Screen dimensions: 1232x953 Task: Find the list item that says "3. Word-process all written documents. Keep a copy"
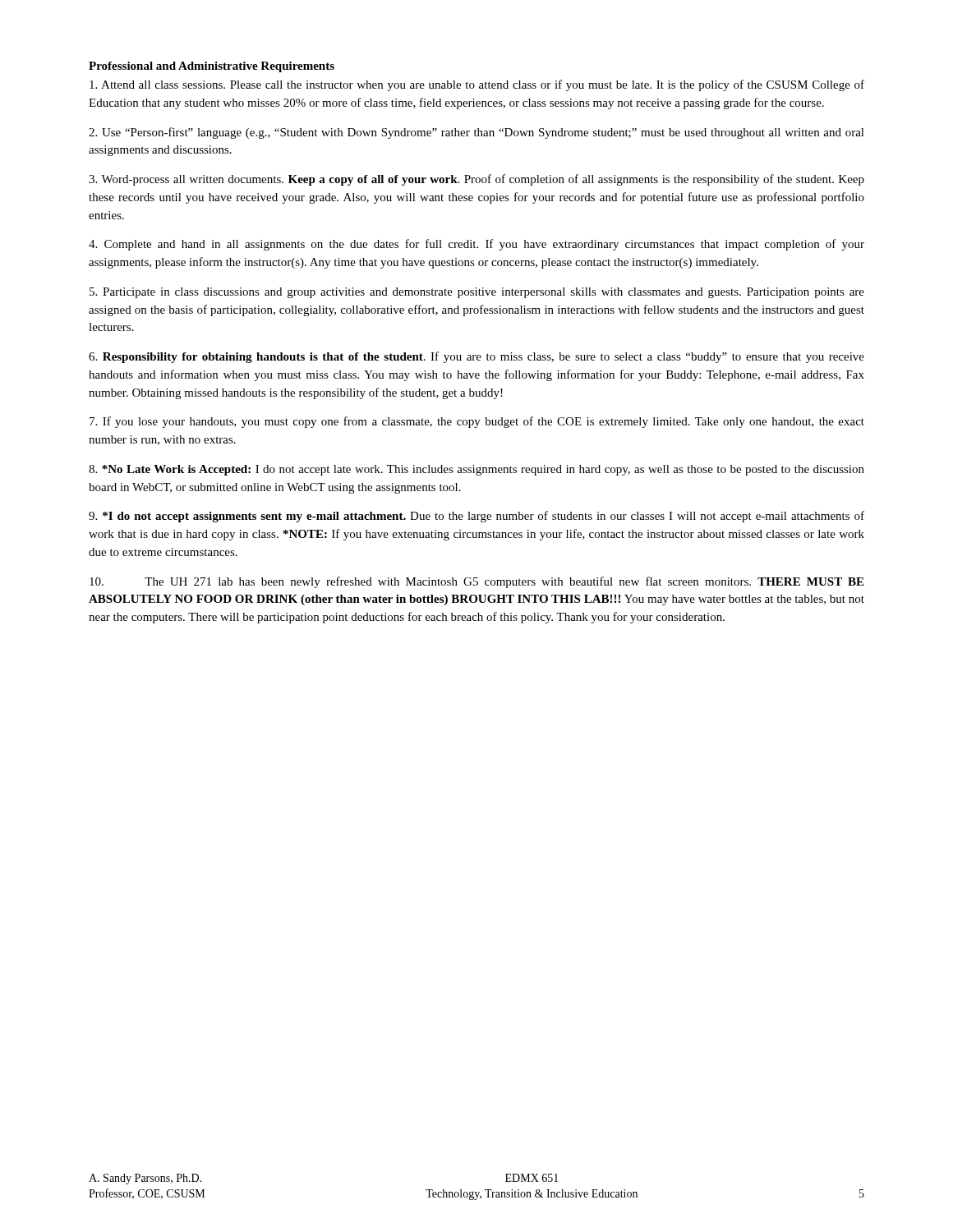click(476, 198)
